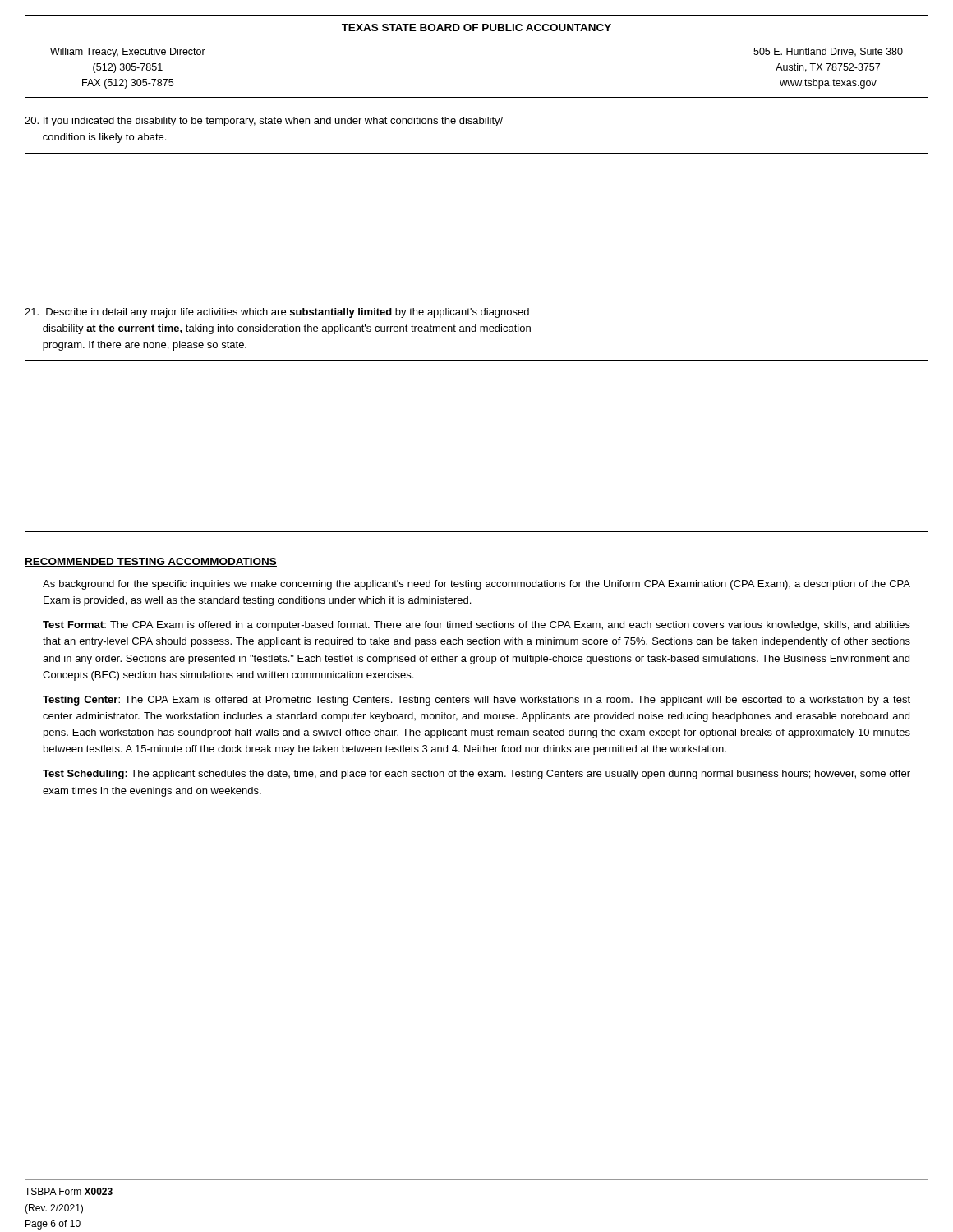Locate the text starting "20. If you indicated the disability"
The width and height of the screenshot is (953, 1232).
point(476,129)
